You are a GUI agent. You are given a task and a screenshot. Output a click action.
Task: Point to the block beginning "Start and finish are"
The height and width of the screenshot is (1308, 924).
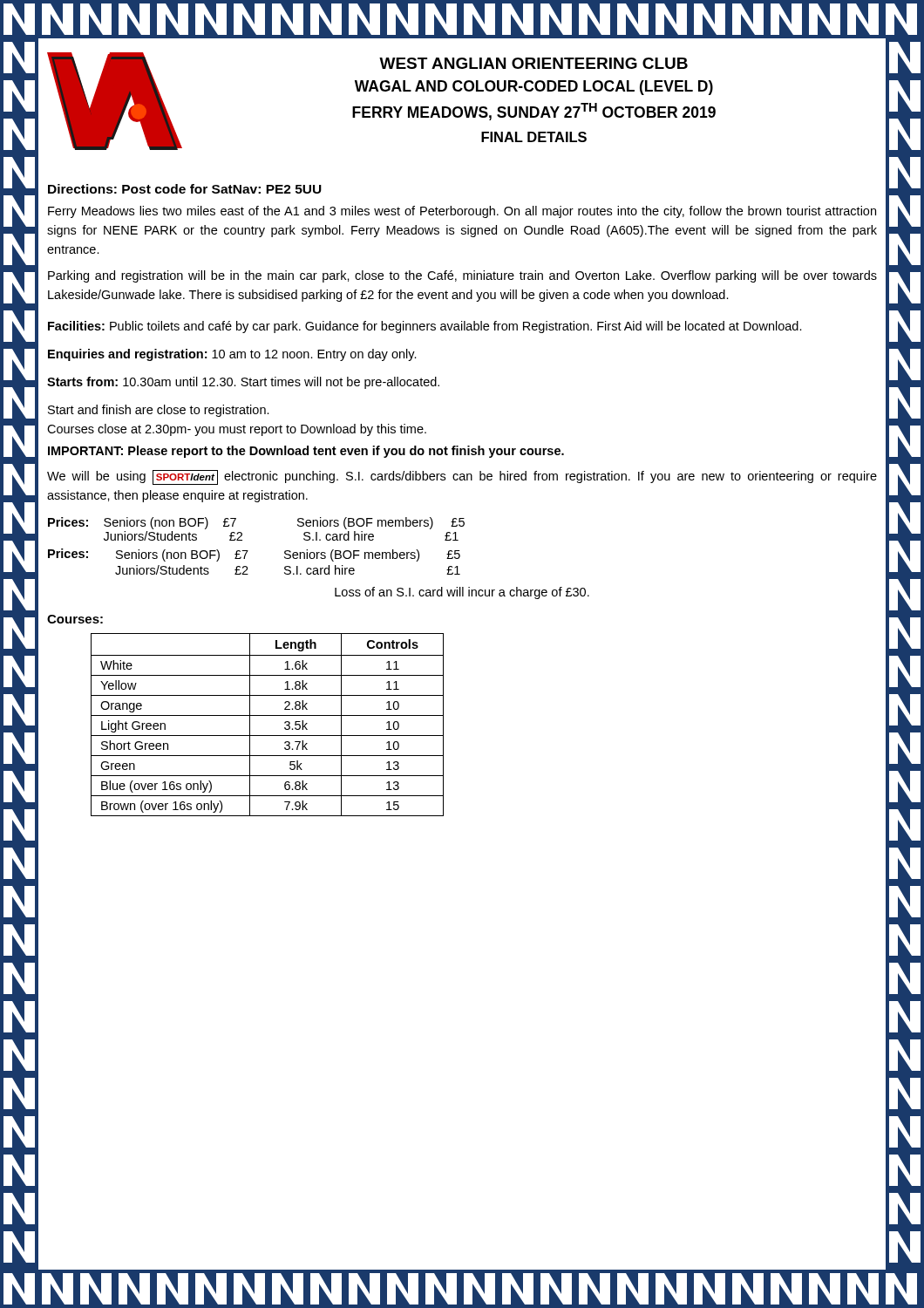pos(237,420)
